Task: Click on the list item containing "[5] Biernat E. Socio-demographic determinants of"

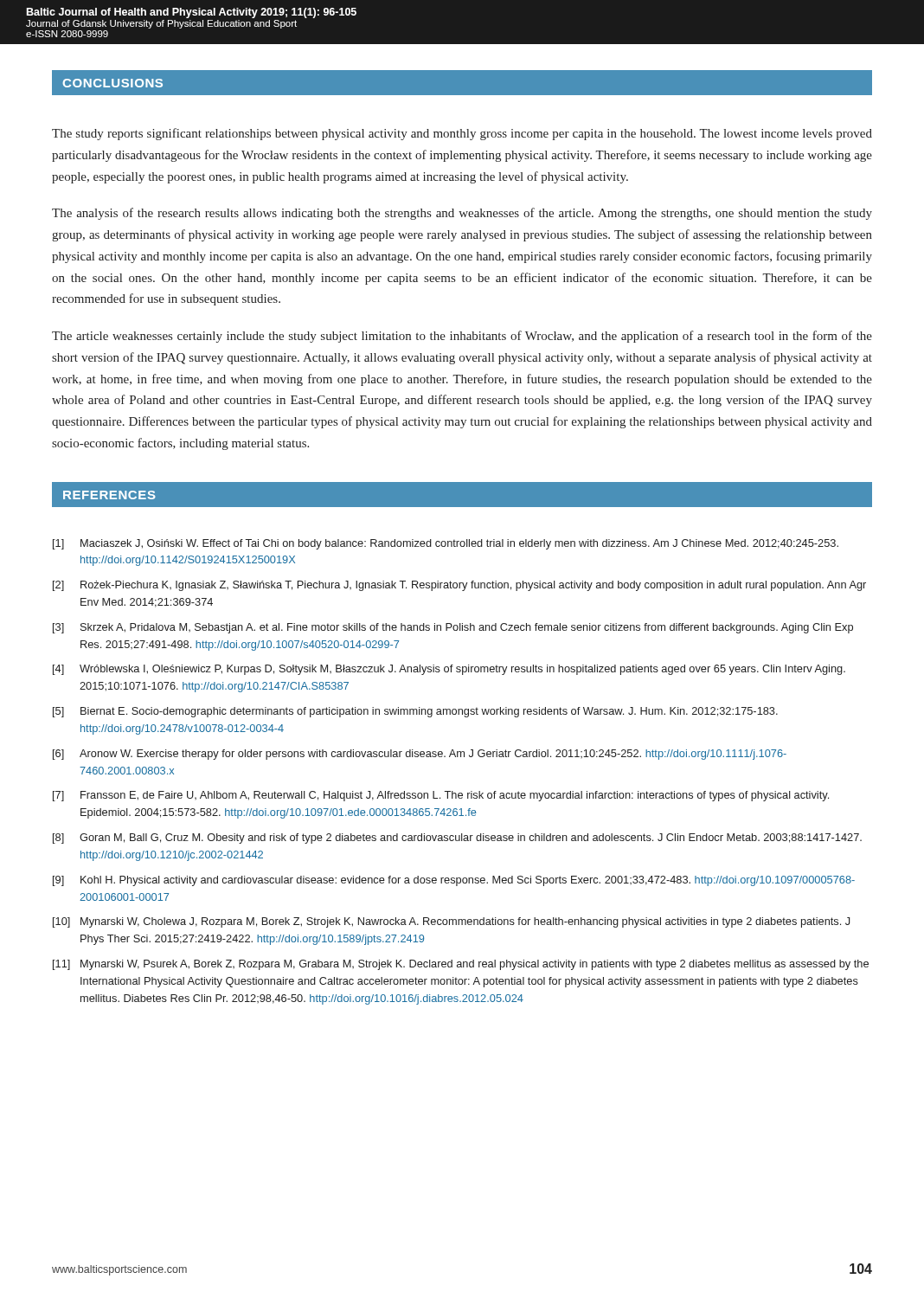Action: pyautogui.click(x=462, y=720)
